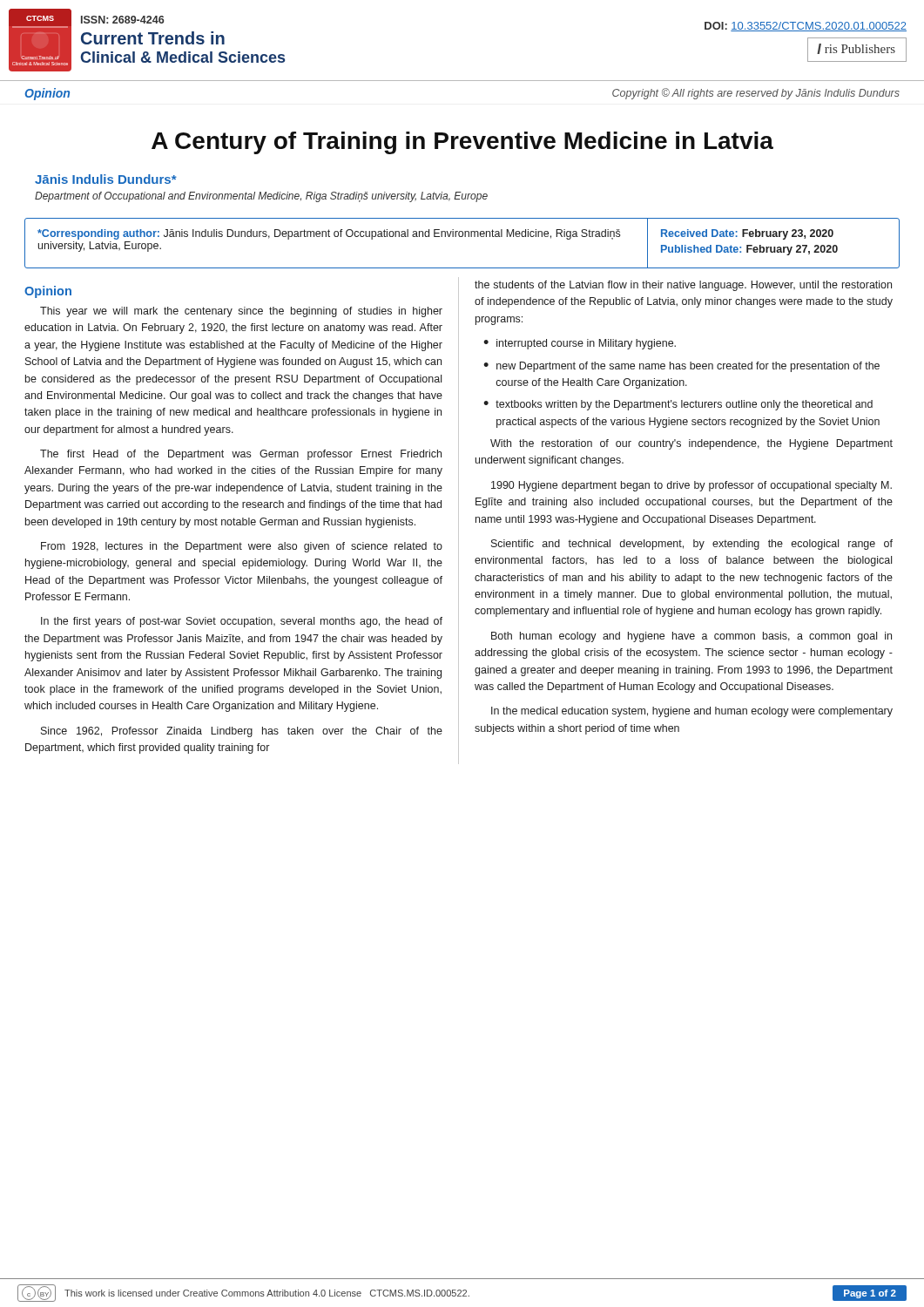Locate the block starting "Scientific and technical development, by extending the"
The width and height of the screenshot is (924, 1307).
(684, 578)
